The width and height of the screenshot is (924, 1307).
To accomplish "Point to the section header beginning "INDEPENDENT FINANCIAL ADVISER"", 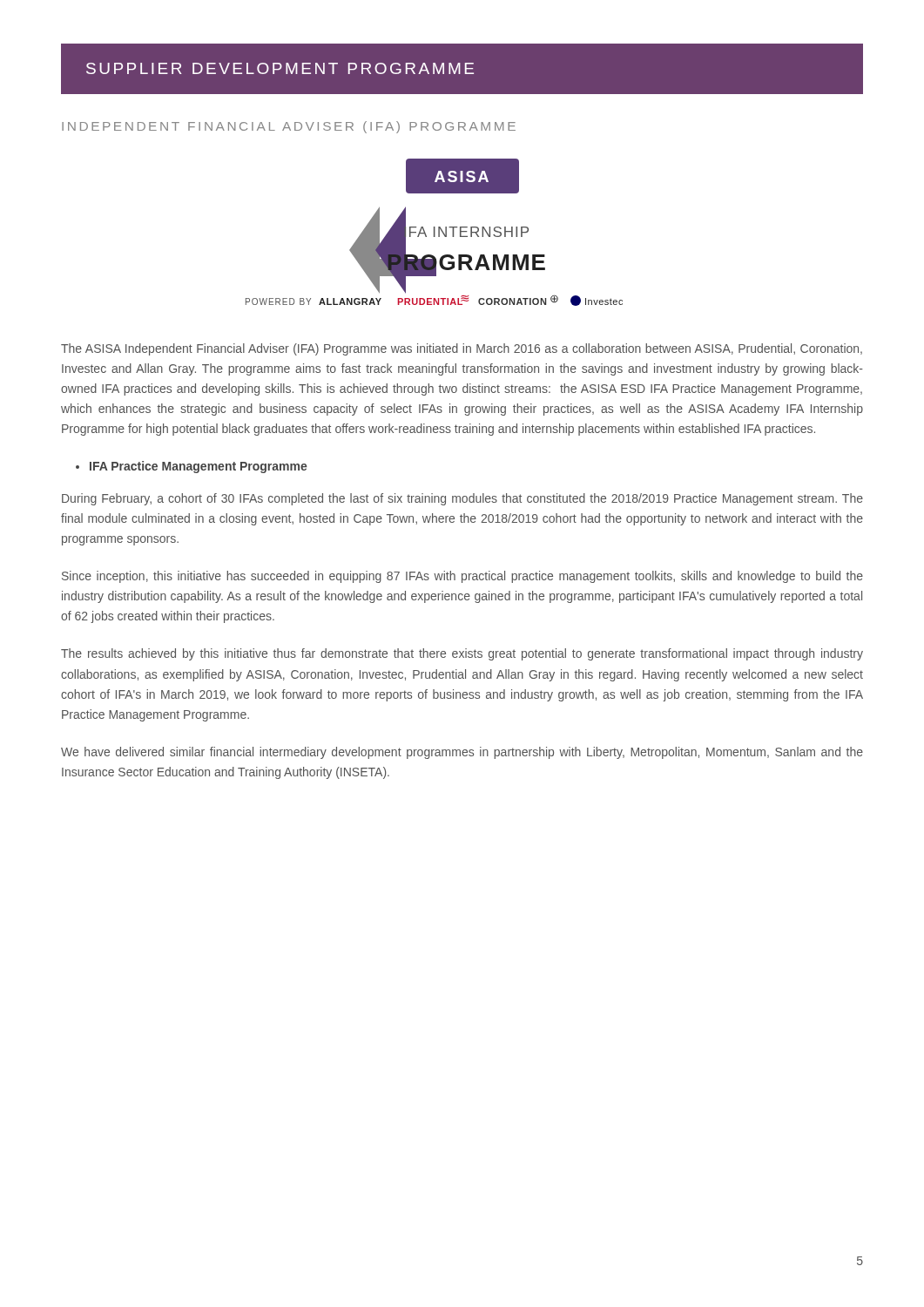I will 290,126.
